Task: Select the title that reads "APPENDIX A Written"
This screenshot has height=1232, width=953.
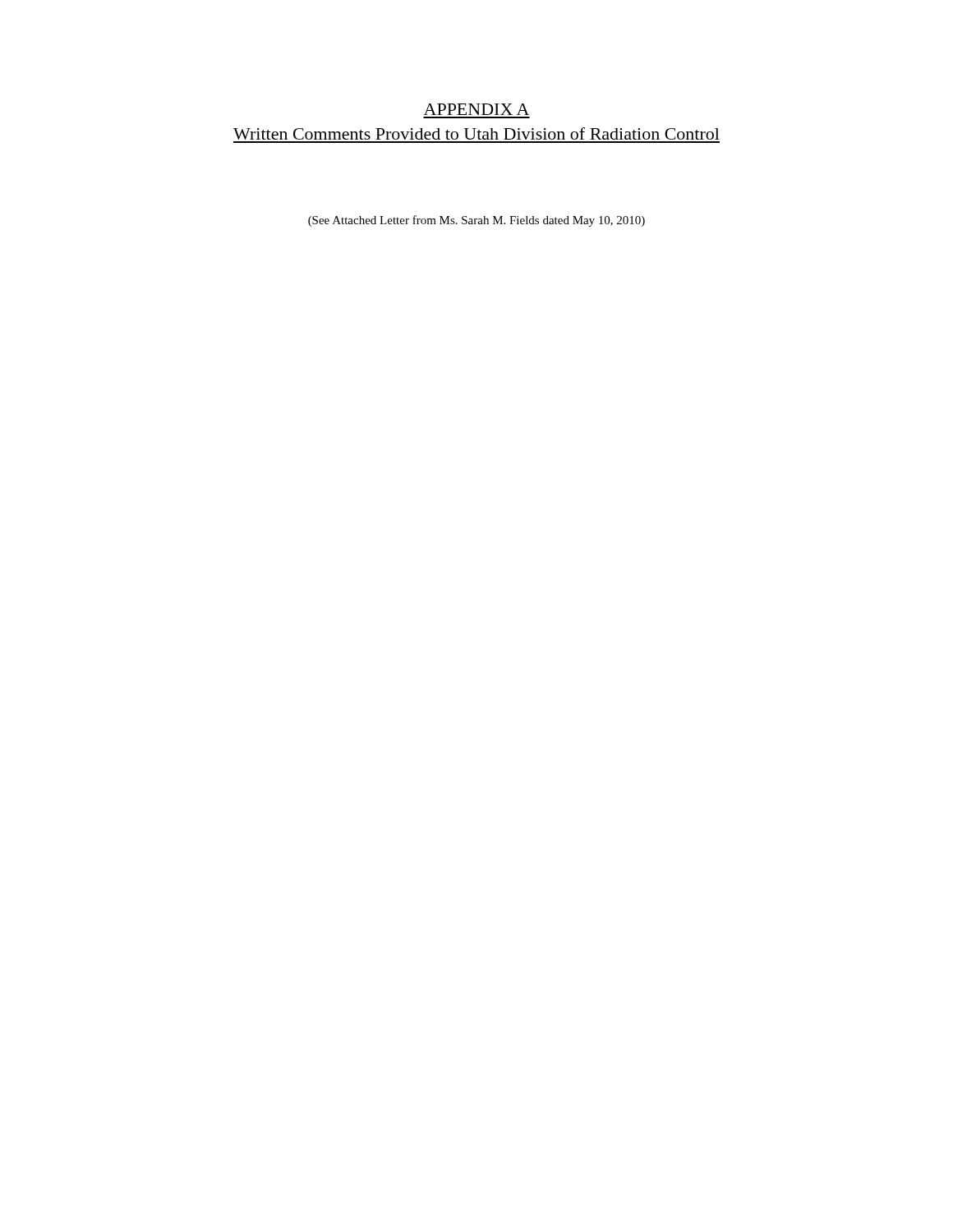Action: [476, 122]
